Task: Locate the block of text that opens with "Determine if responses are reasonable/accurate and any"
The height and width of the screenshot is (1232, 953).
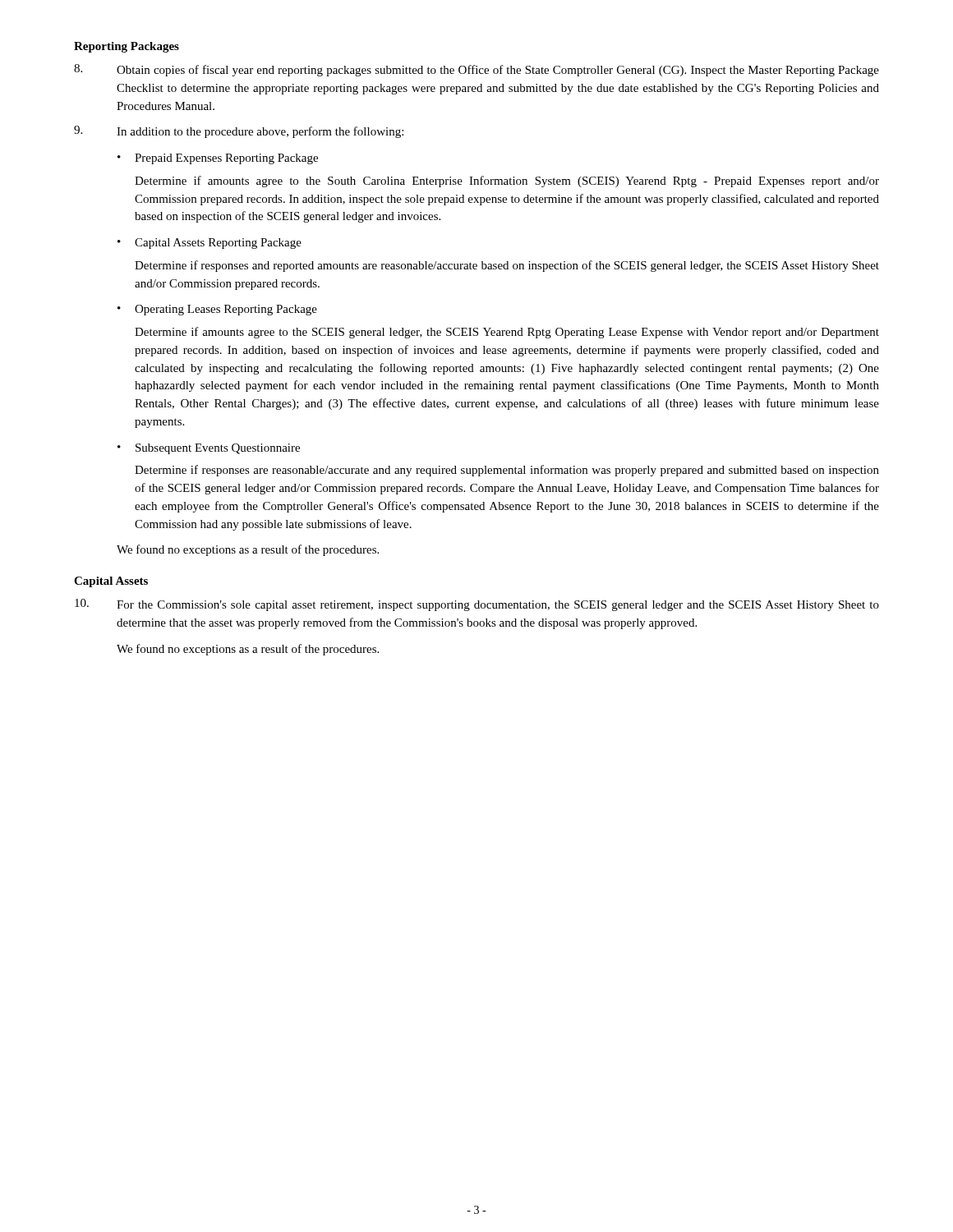Action: point(507,497)
